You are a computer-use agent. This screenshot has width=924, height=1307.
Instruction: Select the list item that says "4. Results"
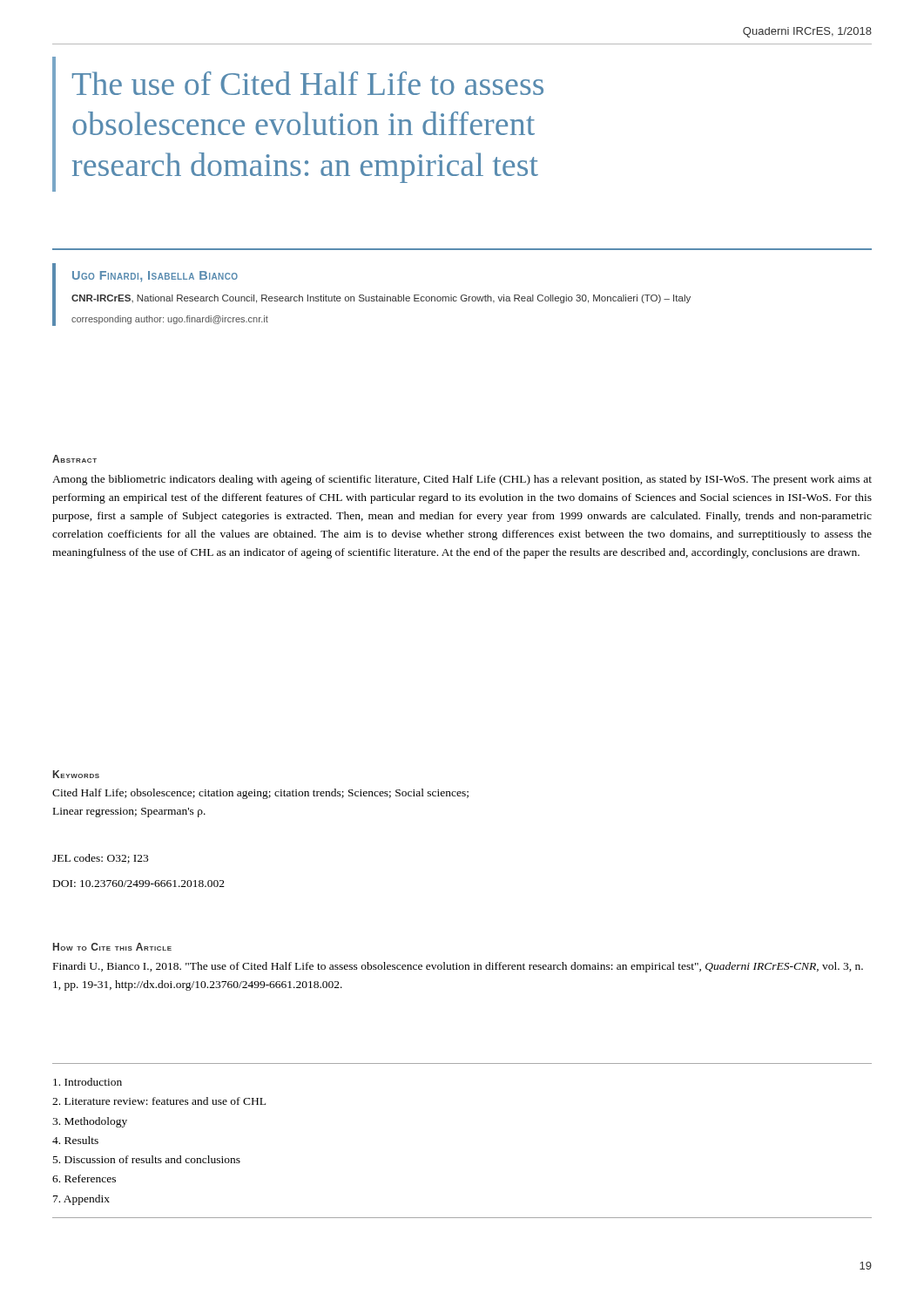pos(75,1140)
